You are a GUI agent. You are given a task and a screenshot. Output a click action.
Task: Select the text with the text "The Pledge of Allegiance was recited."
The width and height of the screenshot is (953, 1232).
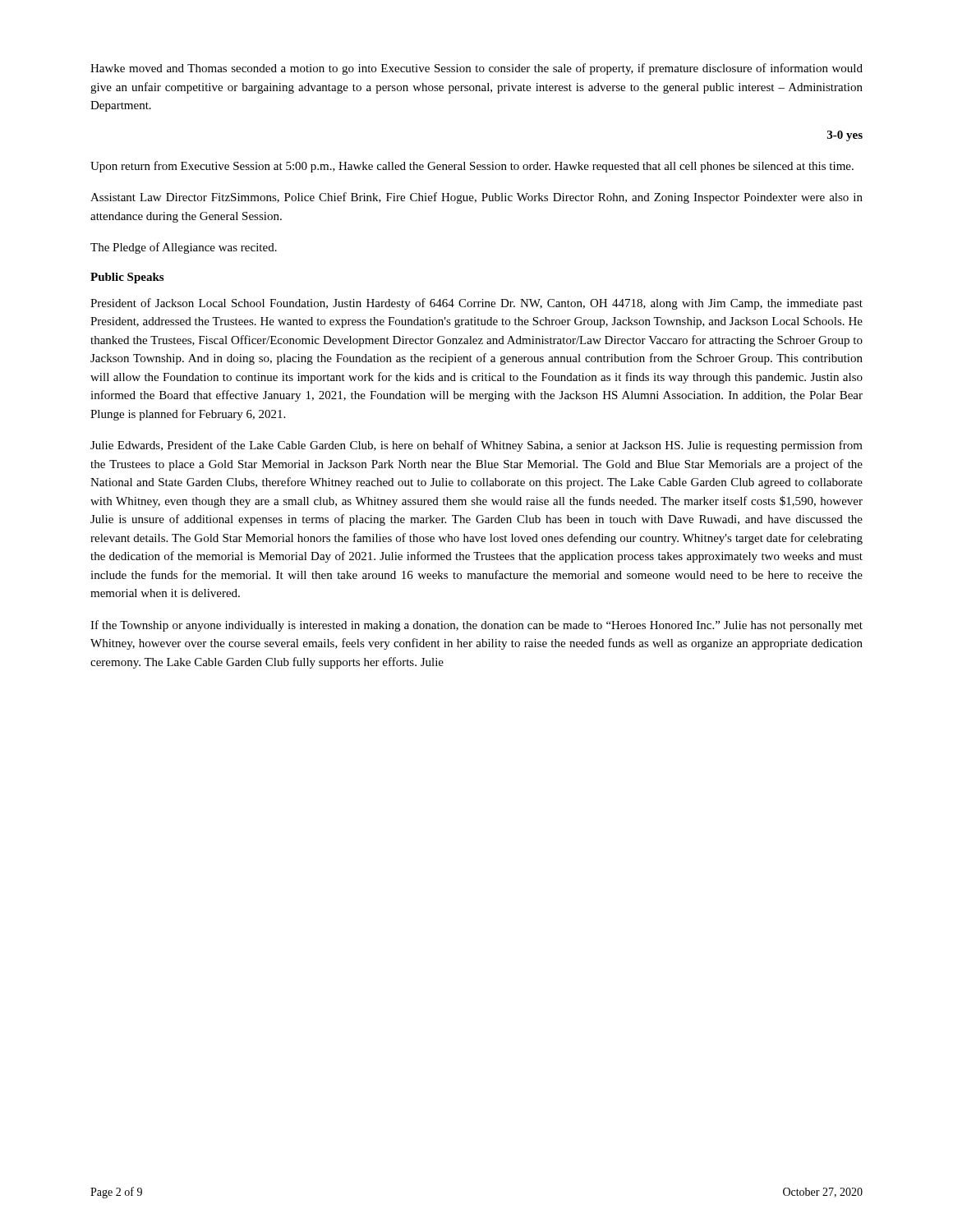[184, 247]
